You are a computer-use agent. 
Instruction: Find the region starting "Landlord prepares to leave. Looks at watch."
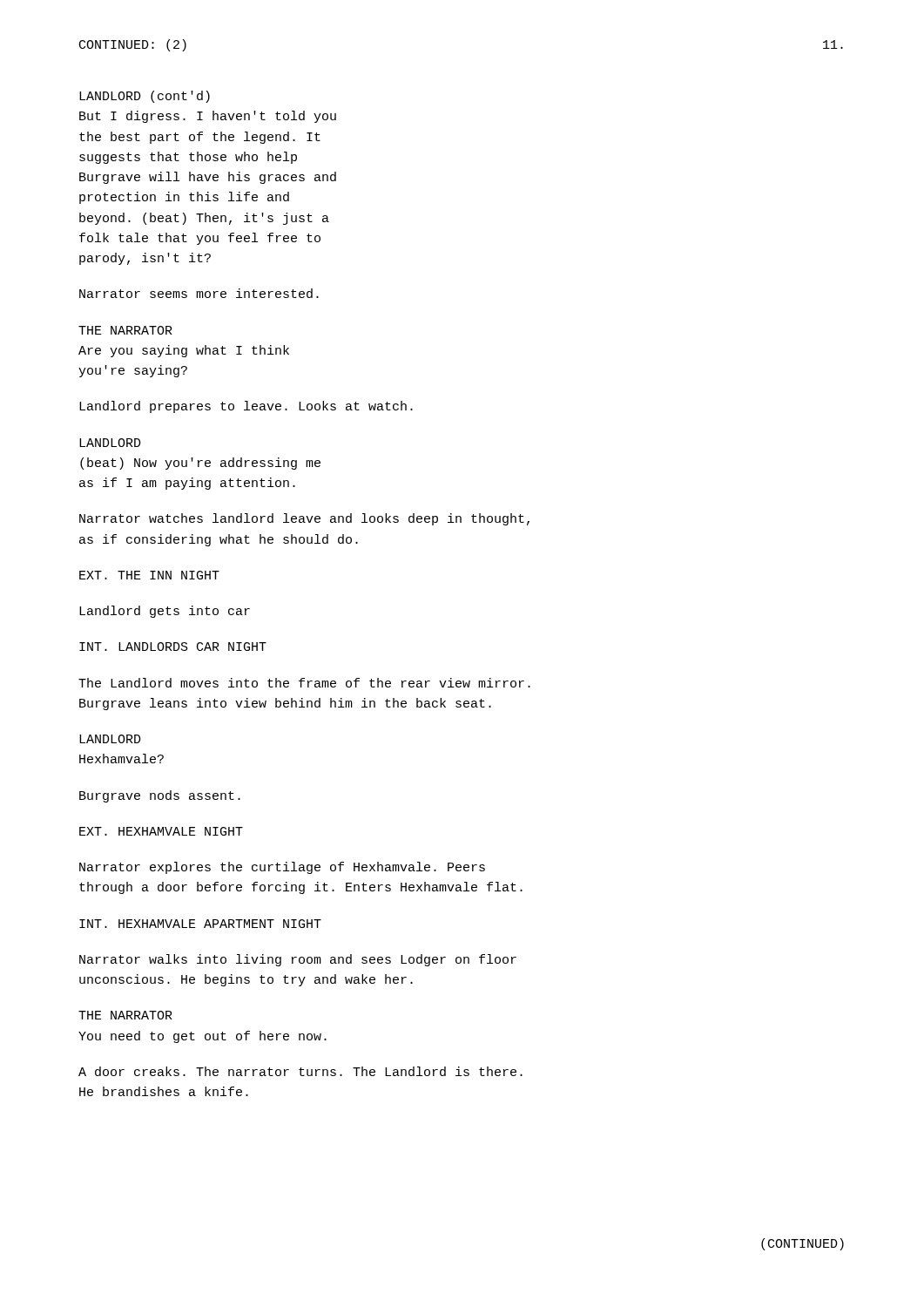(246, 407)
